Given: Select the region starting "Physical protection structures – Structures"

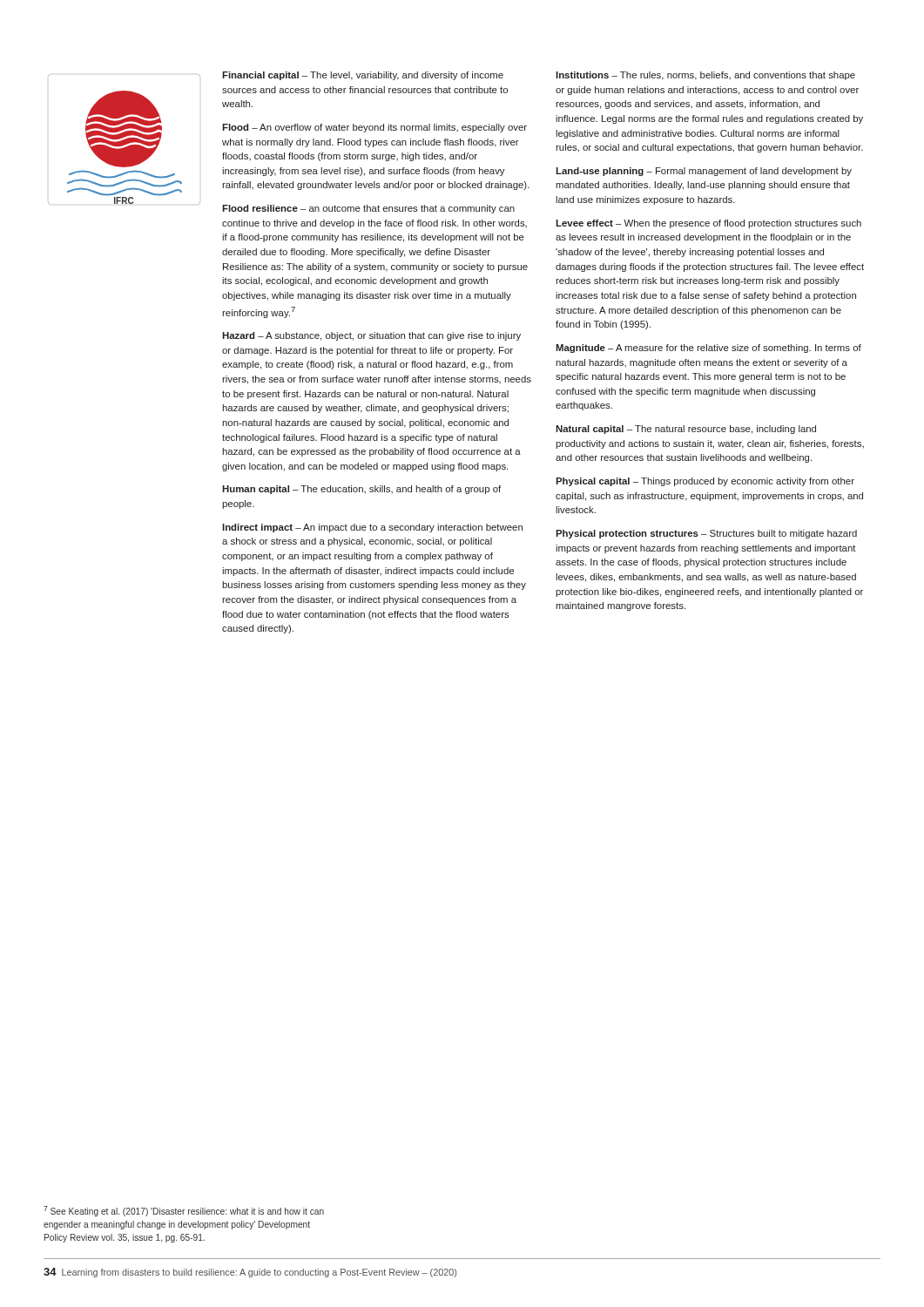Looking at the screenshot, I should (x=710, y=570).
